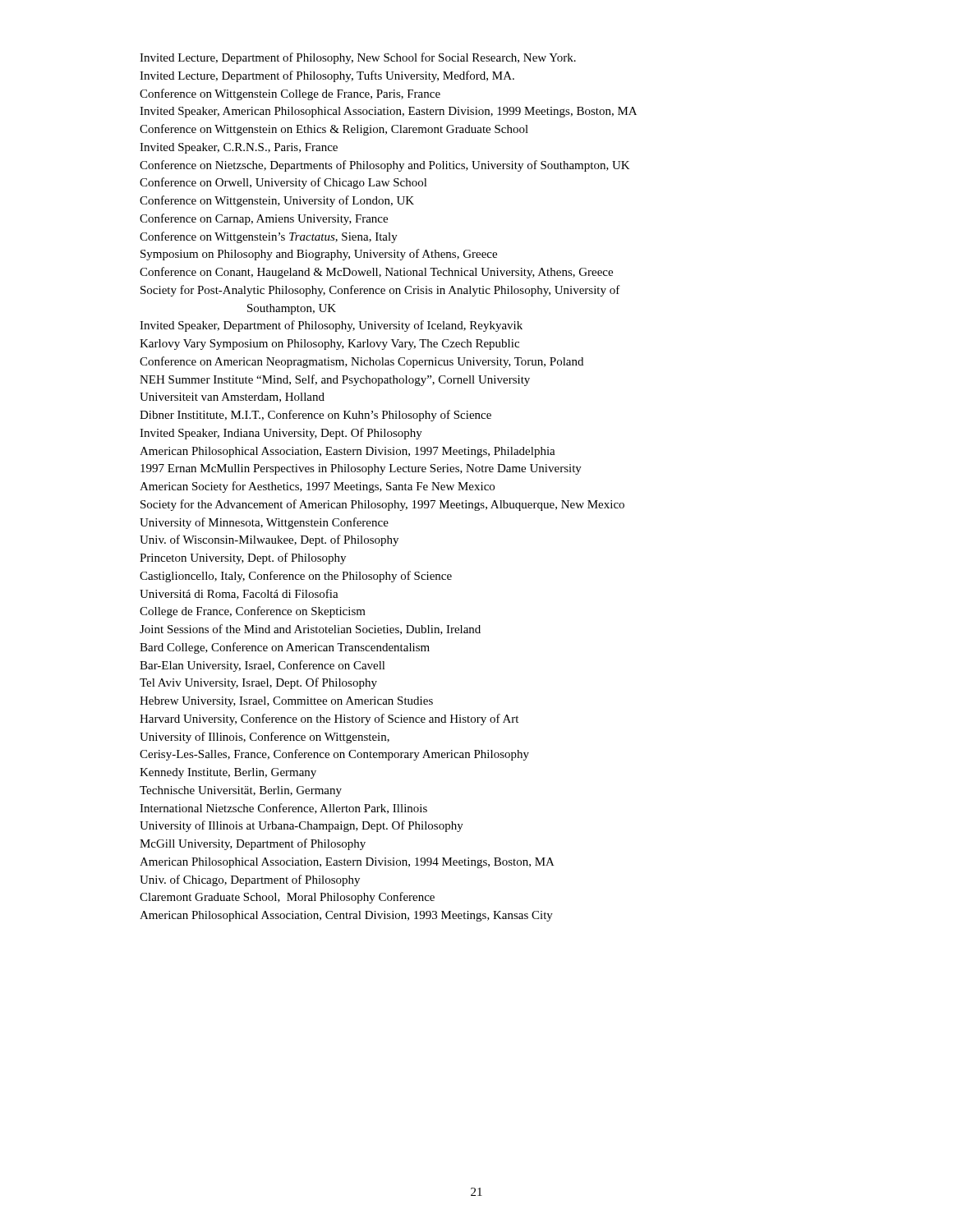953x1232 pixels.
Task: Where is the passage that starts "Conference on American Neopragmatism, Nicholas"?
Action: click(x=362, y=361)
